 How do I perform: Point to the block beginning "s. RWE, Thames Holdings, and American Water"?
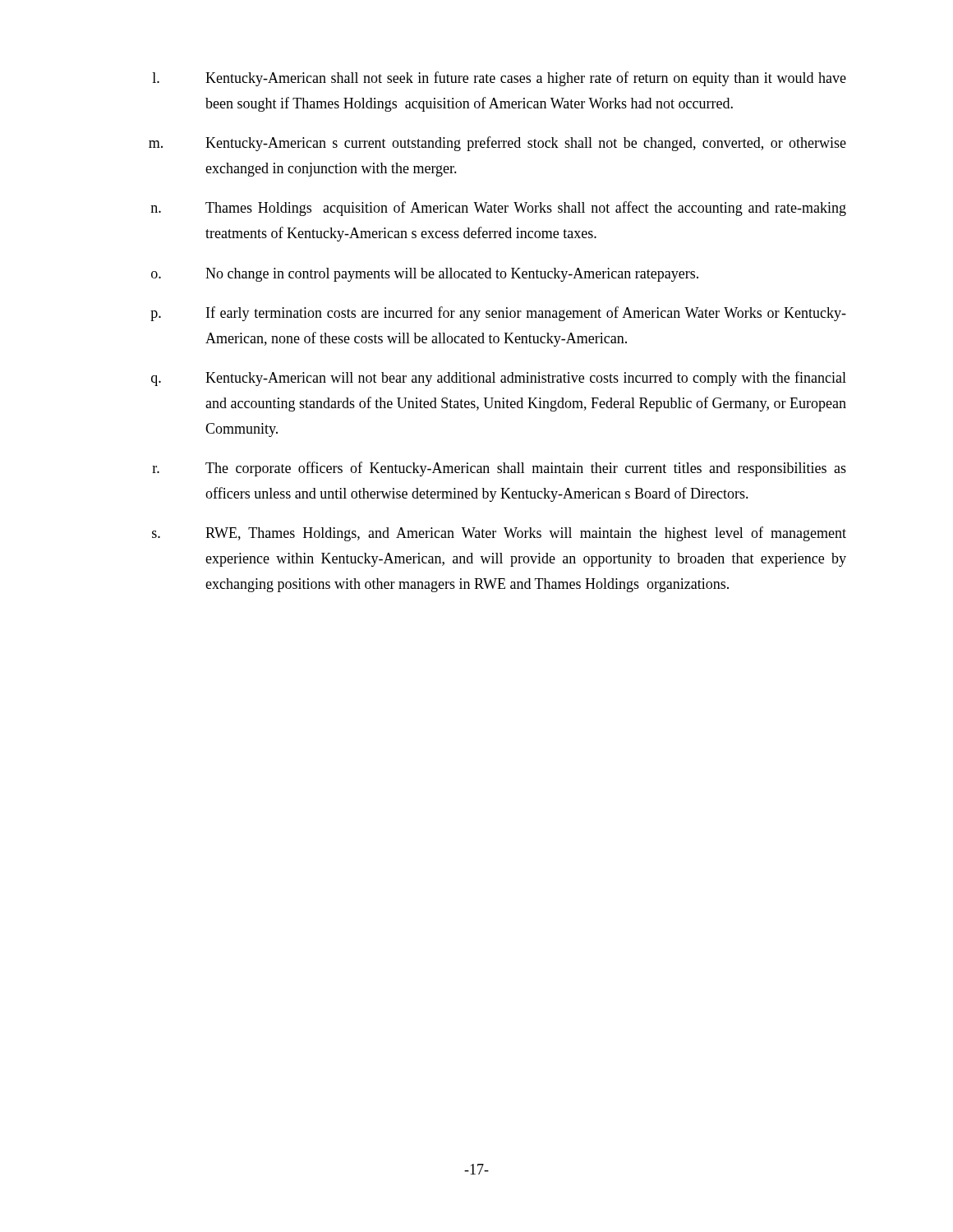(x=476, y=559)
